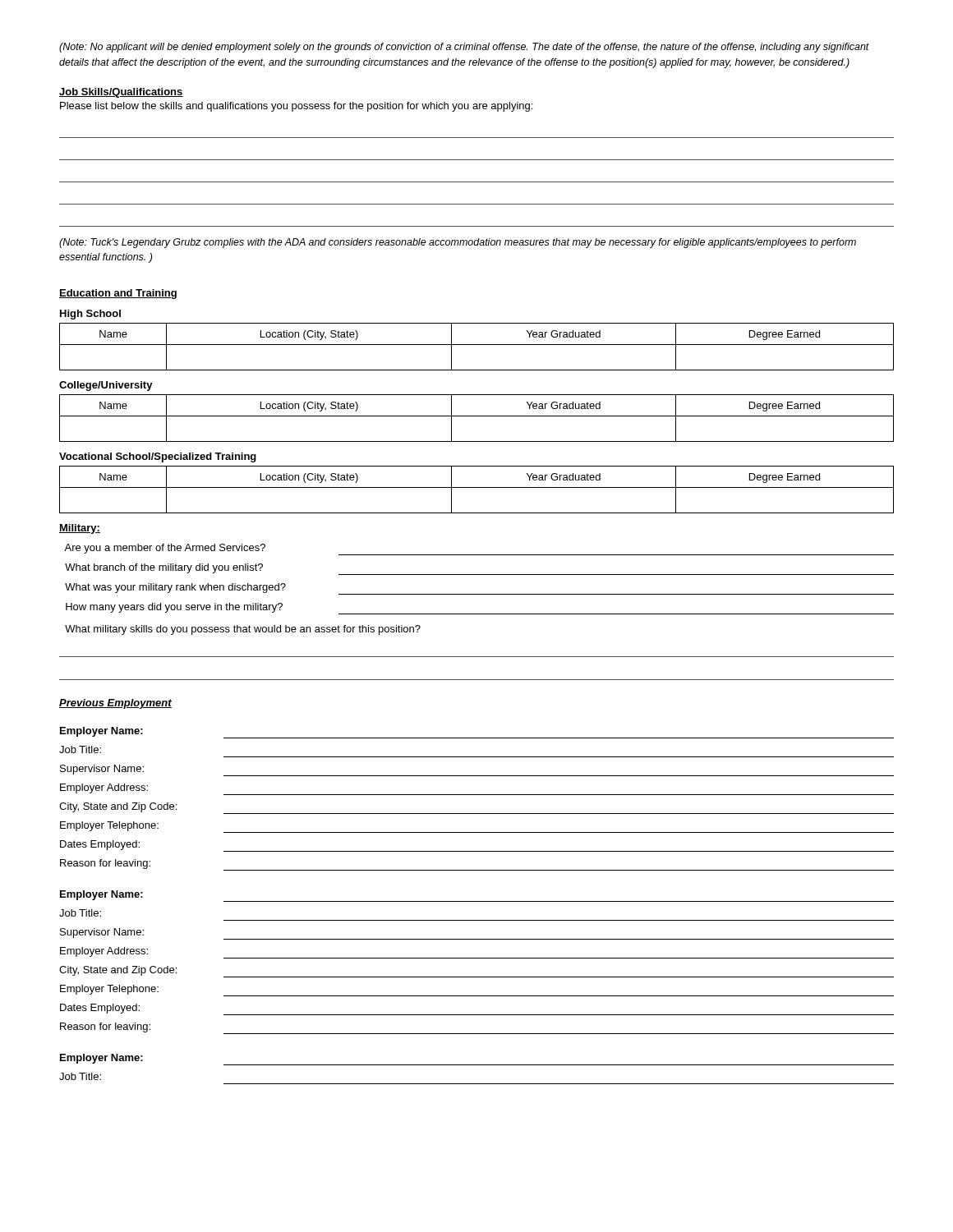Locate the text "High School"

click(90, 313)
